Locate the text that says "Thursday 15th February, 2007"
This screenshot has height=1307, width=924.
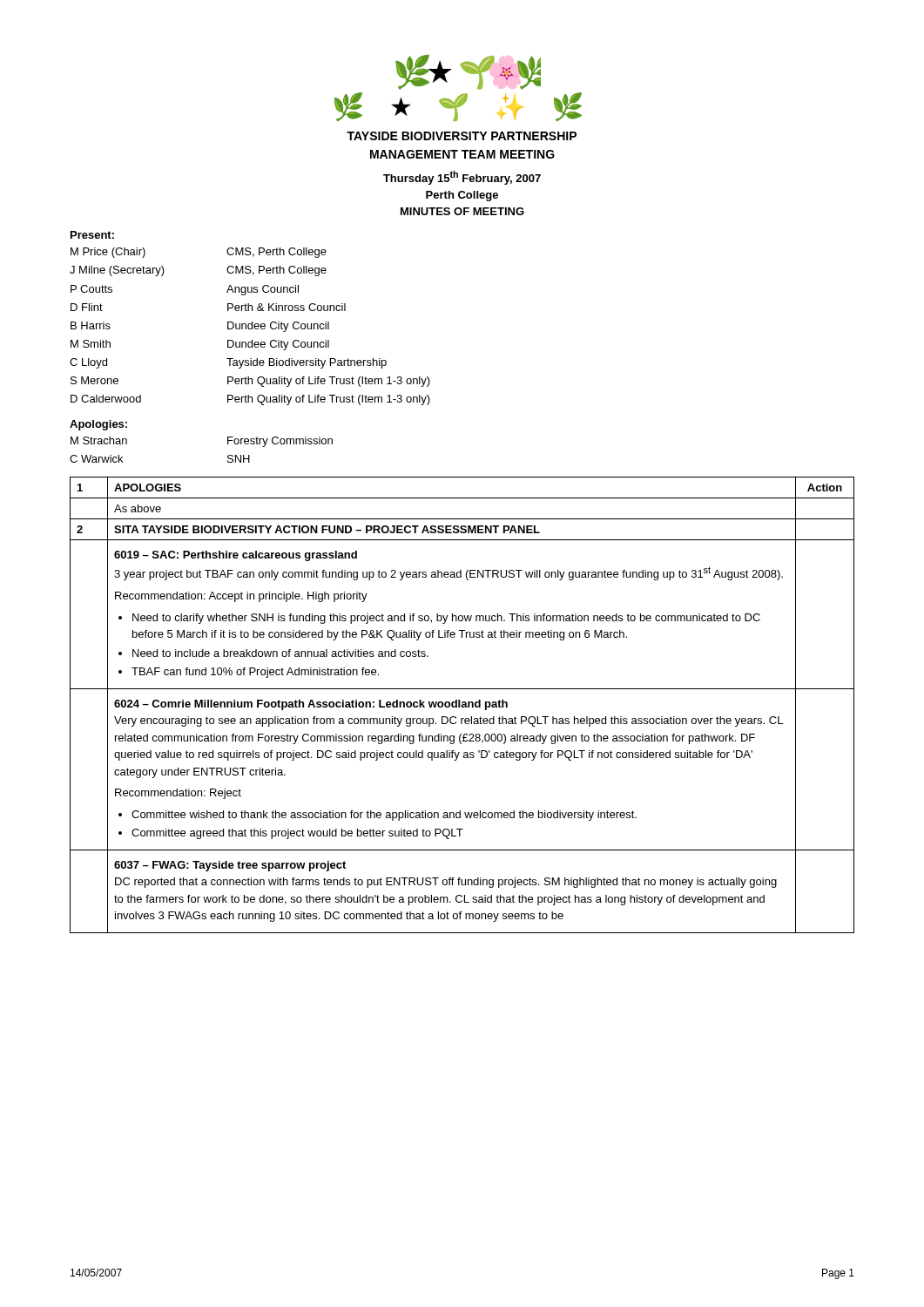click(x=462, y=177)
